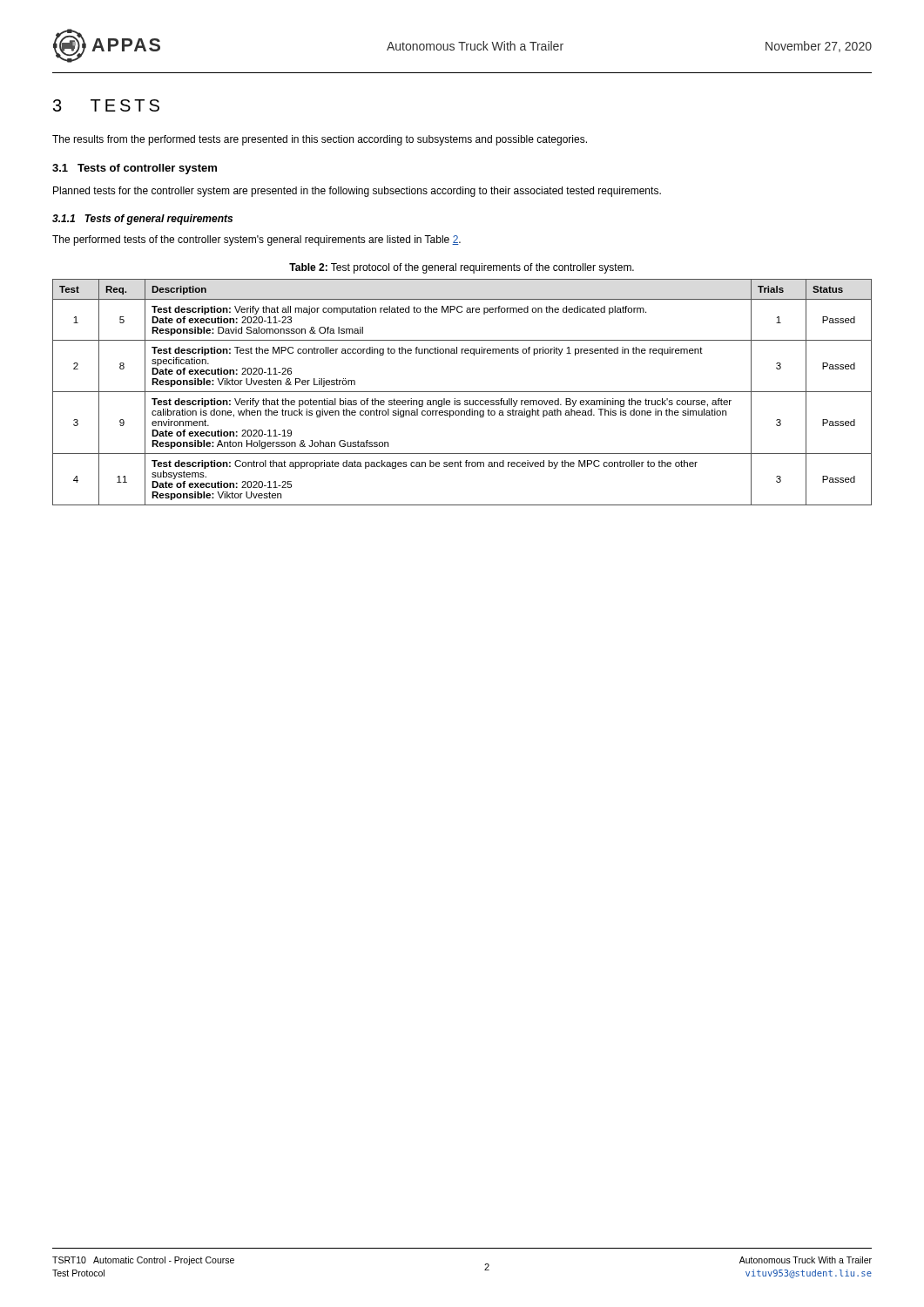Select the passage starting "Table 2: Test protocol"

click(x=462, y=267)
